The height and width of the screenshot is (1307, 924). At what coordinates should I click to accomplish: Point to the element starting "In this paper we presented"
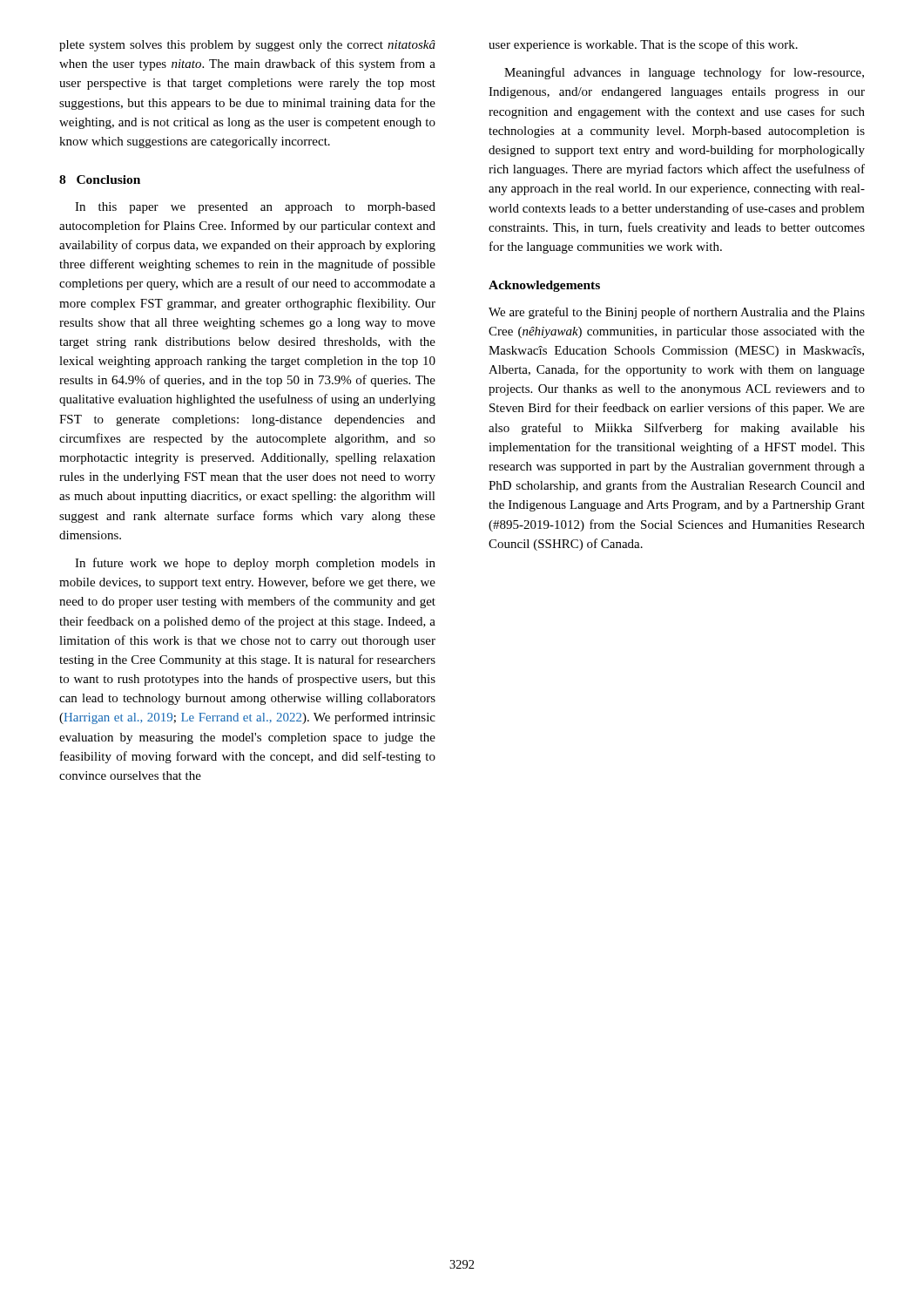(247, 371)
